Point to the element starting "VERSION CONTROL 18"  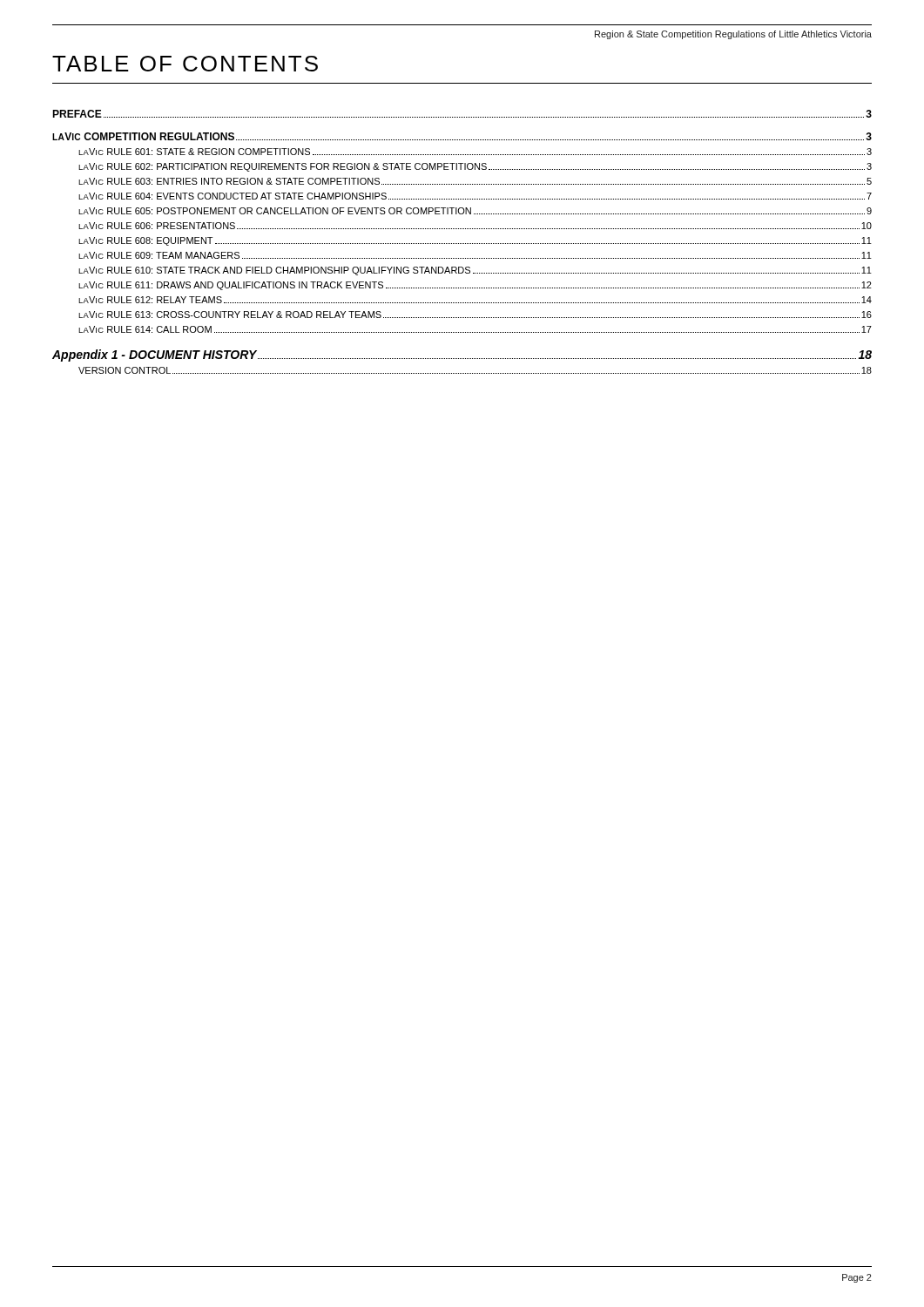(475, 370)
